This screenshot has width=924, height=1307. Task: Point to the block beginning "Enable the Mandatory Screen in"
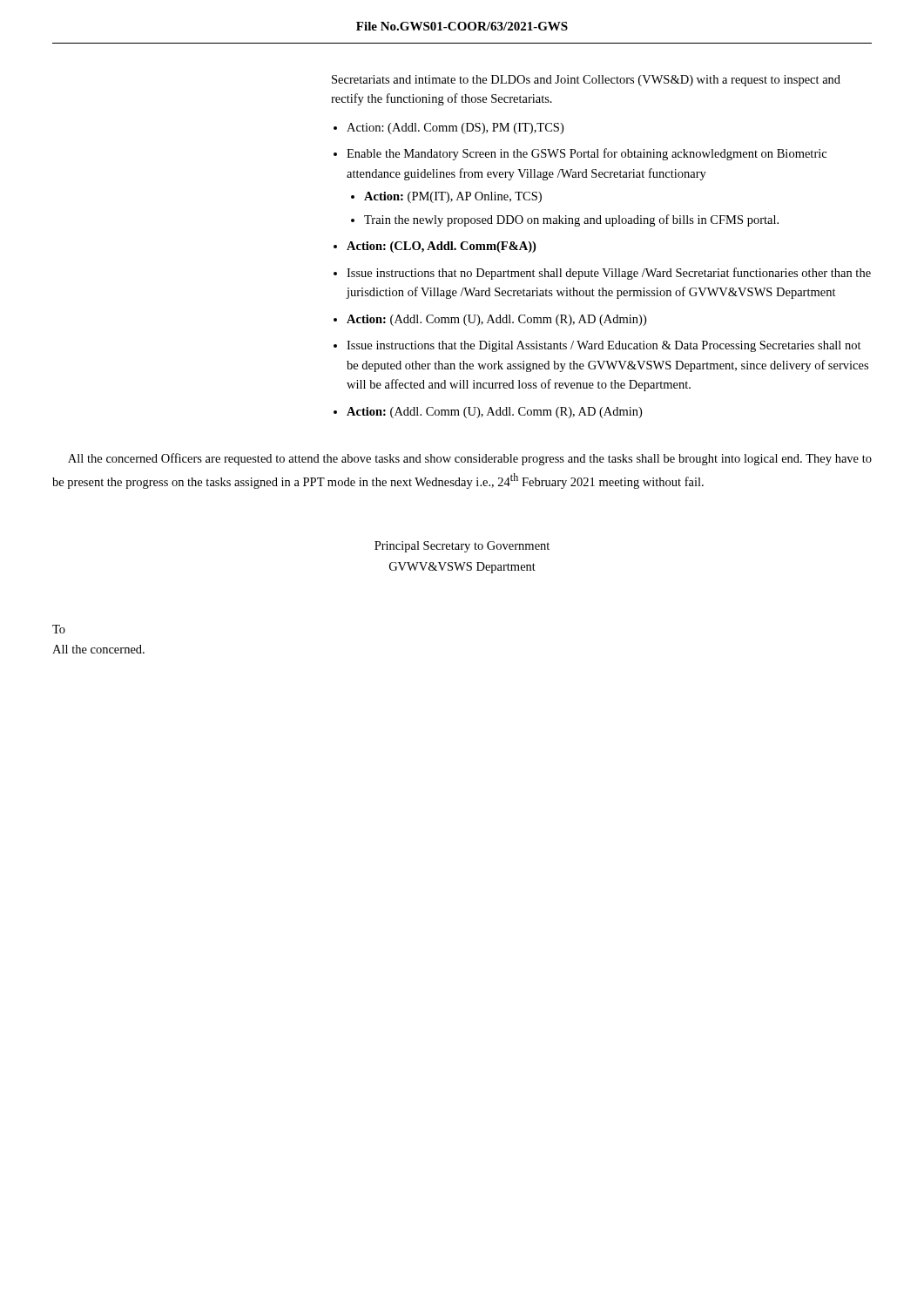[609, 188]
